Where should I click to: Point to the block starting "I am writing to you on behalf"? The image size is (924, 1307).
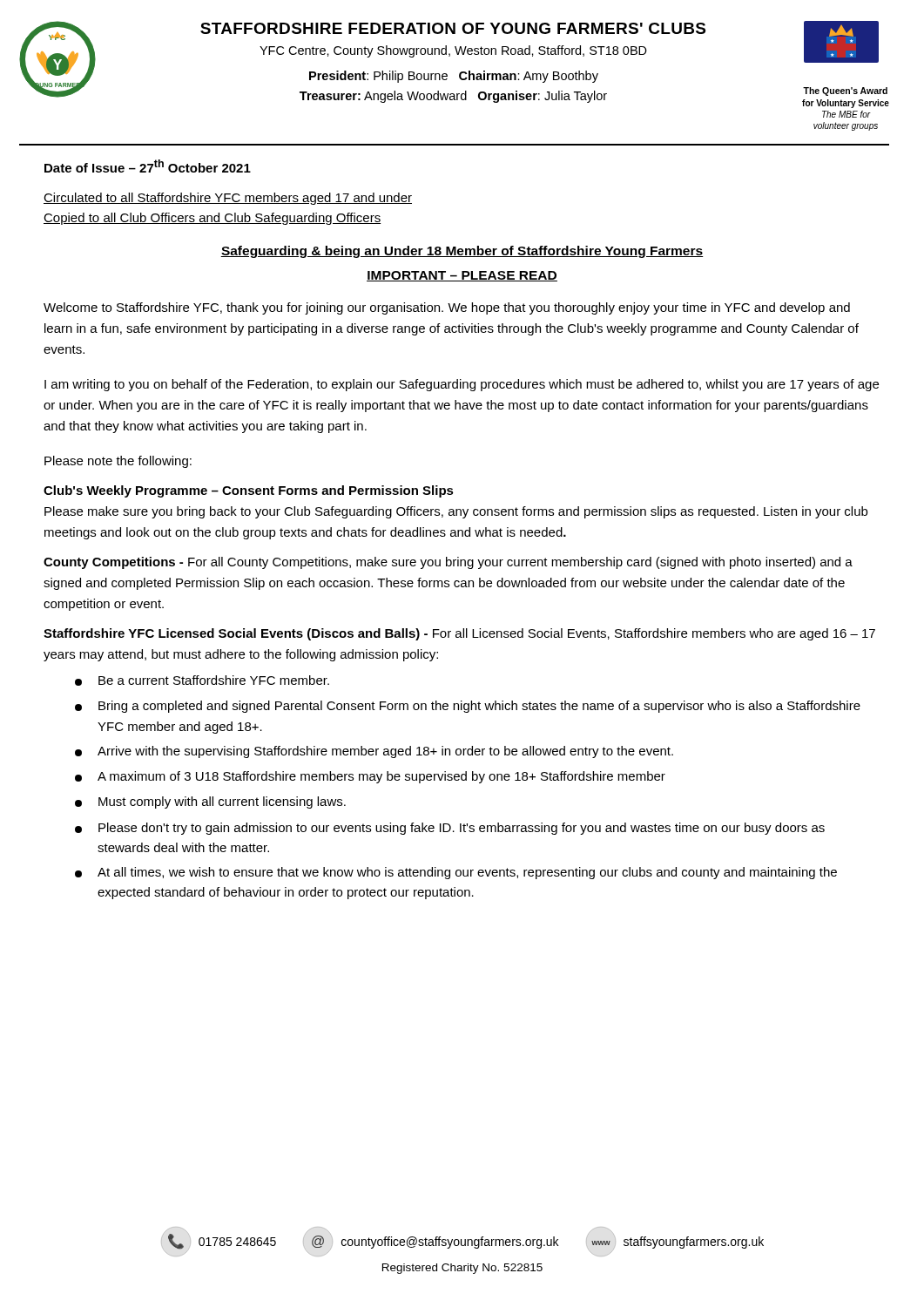pyautogui.click(x=461, y=405)
